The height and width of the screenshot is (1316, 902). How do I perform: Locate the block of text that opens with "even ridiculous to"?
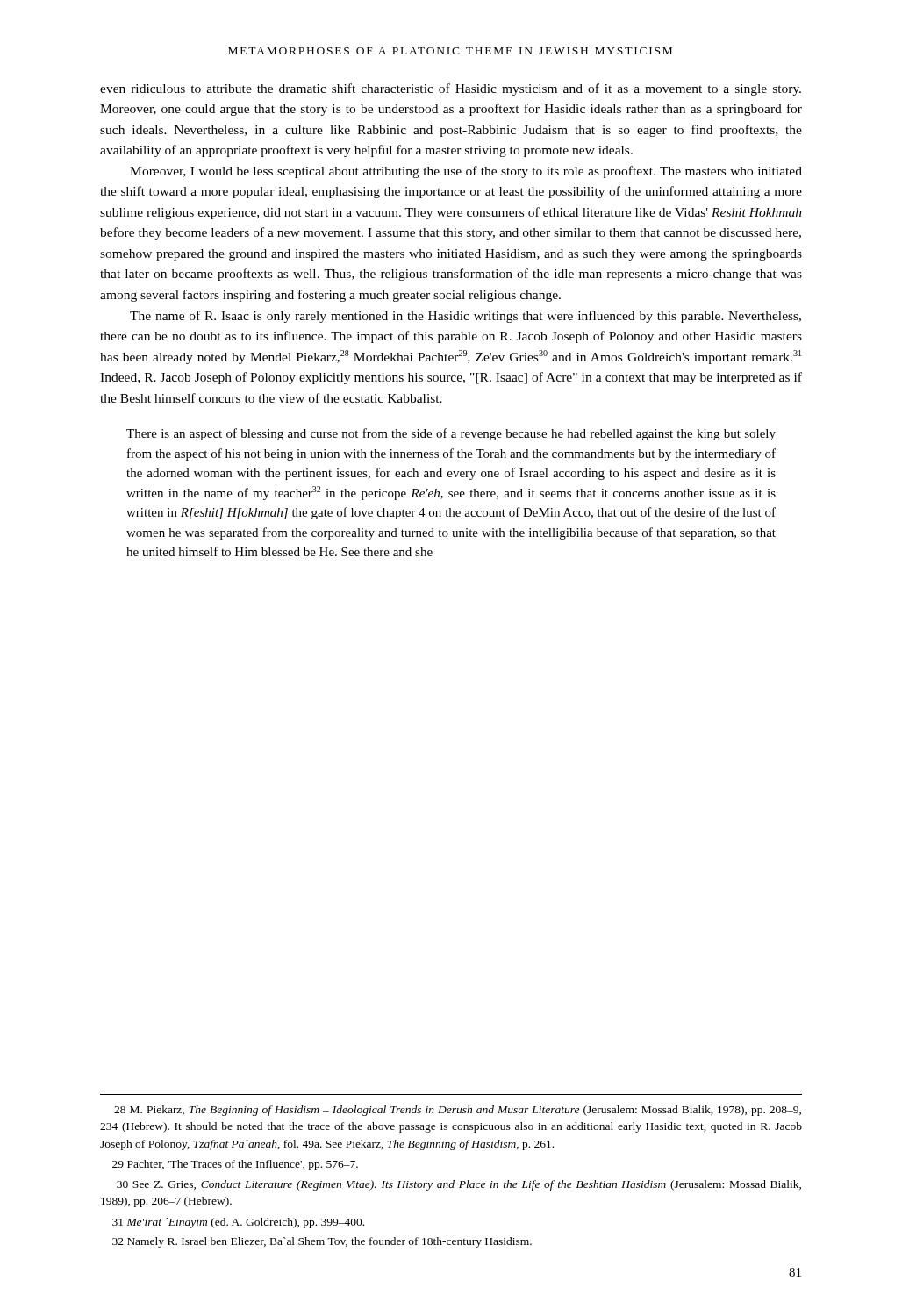click(451, 119)
